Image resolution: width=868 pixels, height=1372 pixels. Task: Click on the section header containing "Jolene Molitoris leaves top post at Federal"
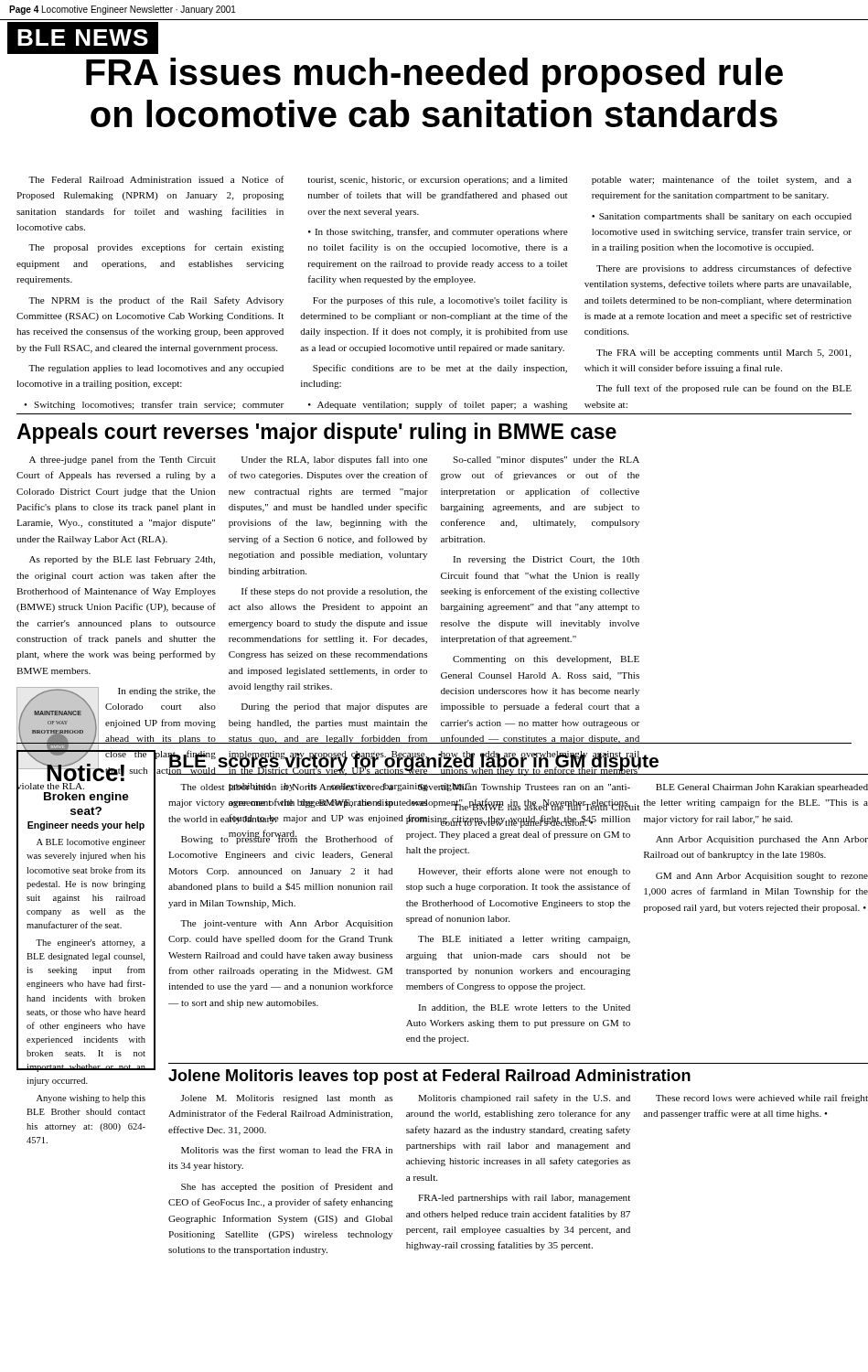point(430,1076)
